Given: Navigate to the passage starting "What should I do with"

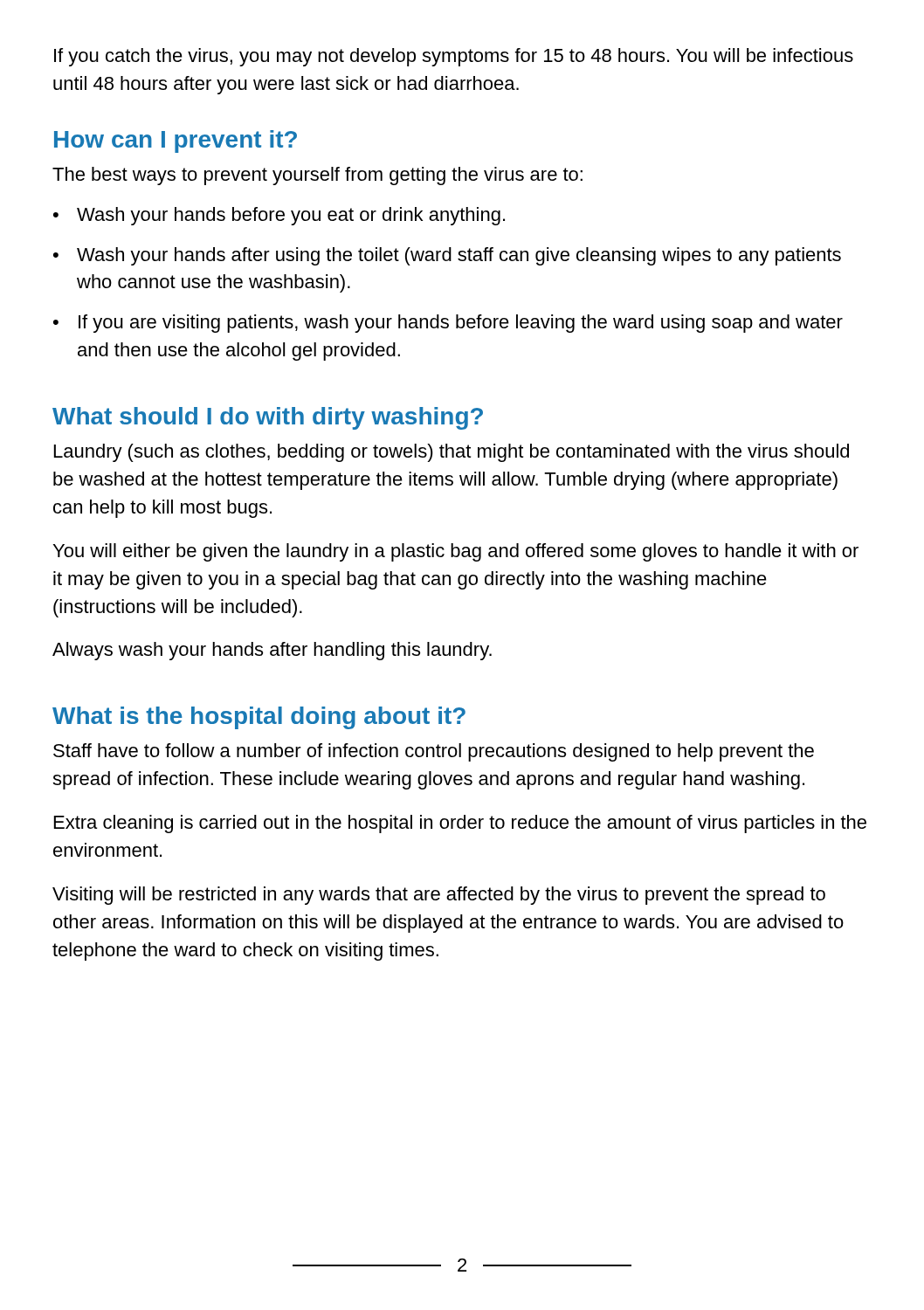Looking at the screenshot, I should click(268, 416).
